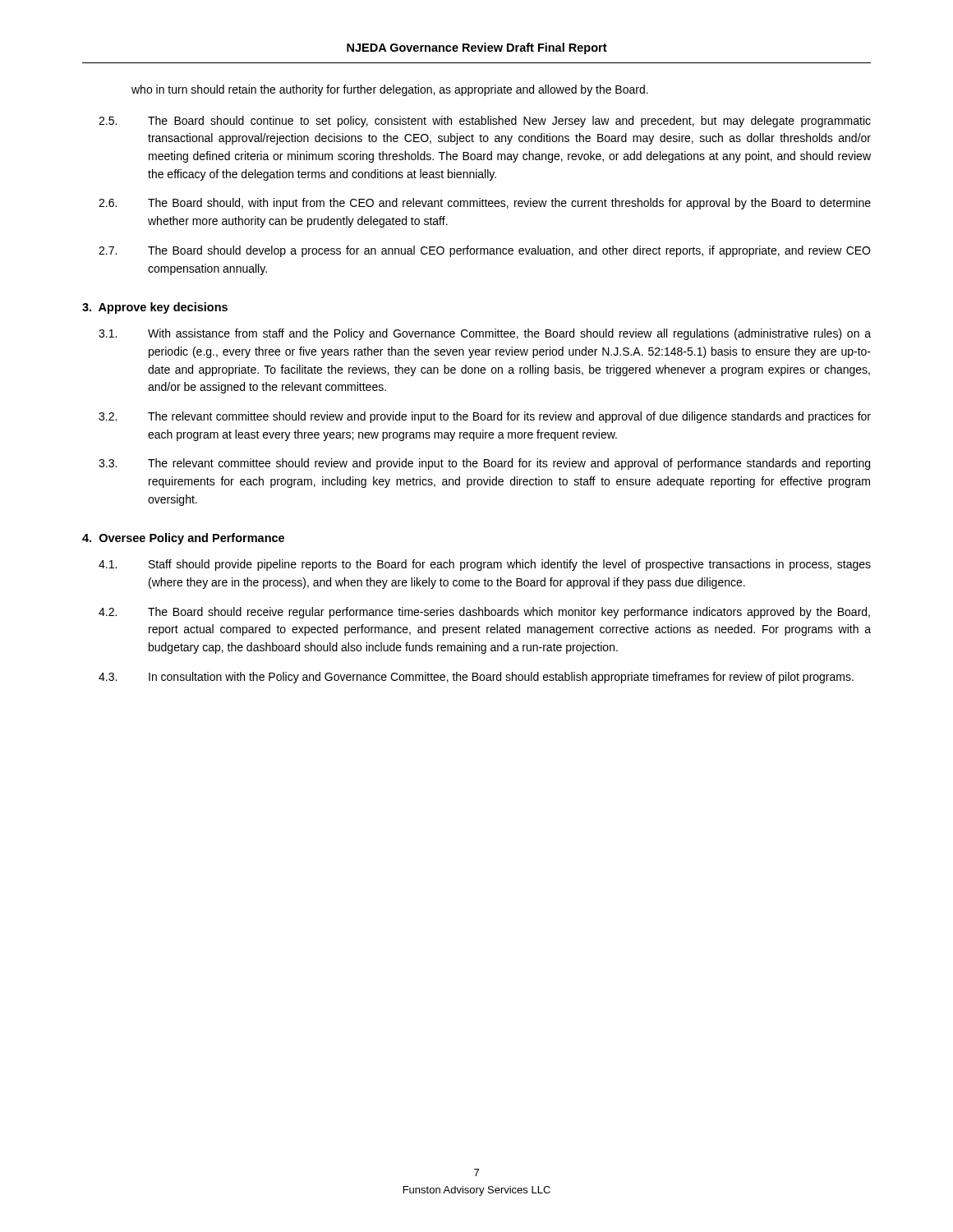Find the block on this page that starts "2.7. The Board"

[x=476, y=260]
